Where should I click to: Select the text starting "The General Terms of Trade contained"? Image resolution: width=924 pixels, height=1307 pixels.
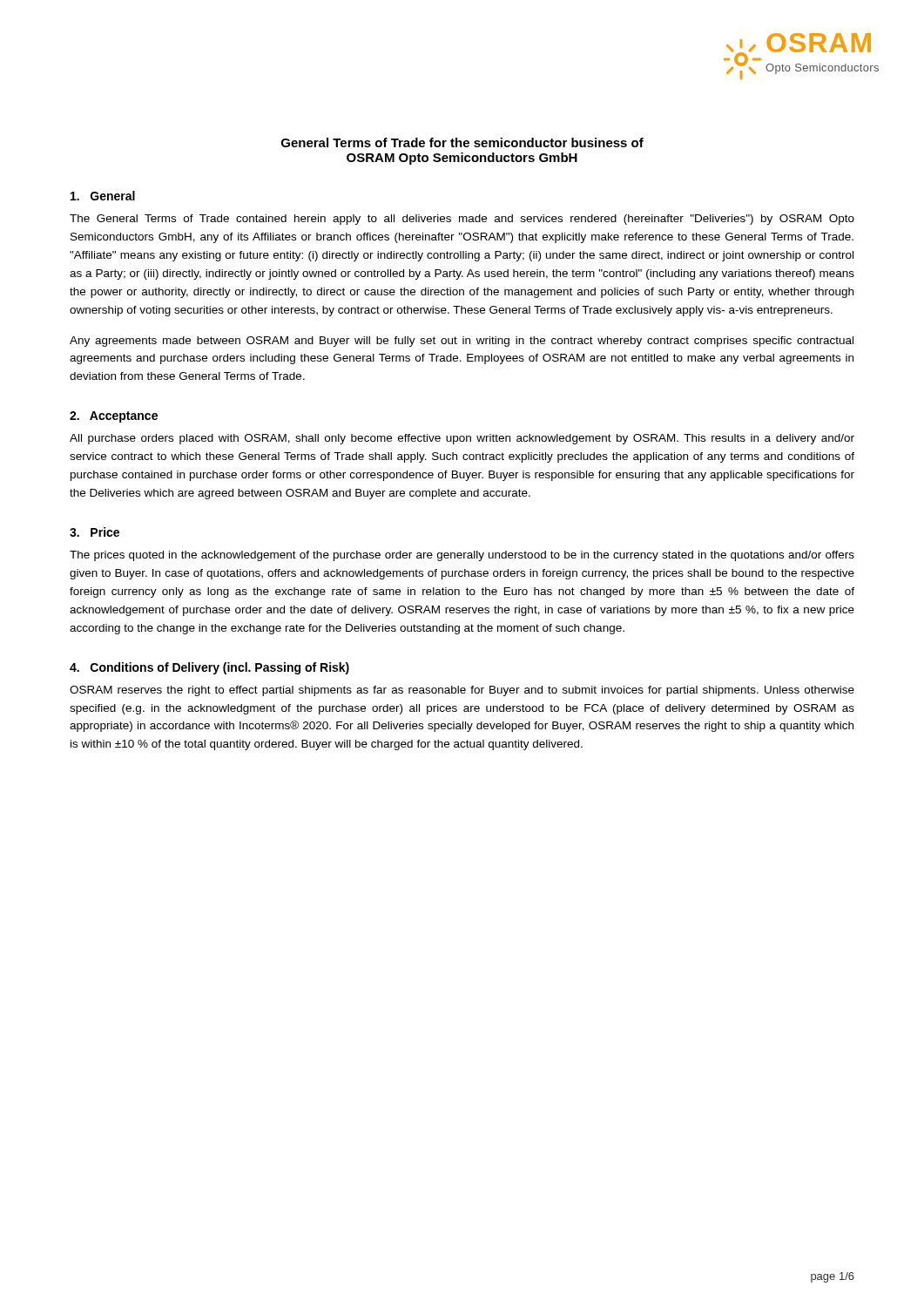(x=462, y=264)
